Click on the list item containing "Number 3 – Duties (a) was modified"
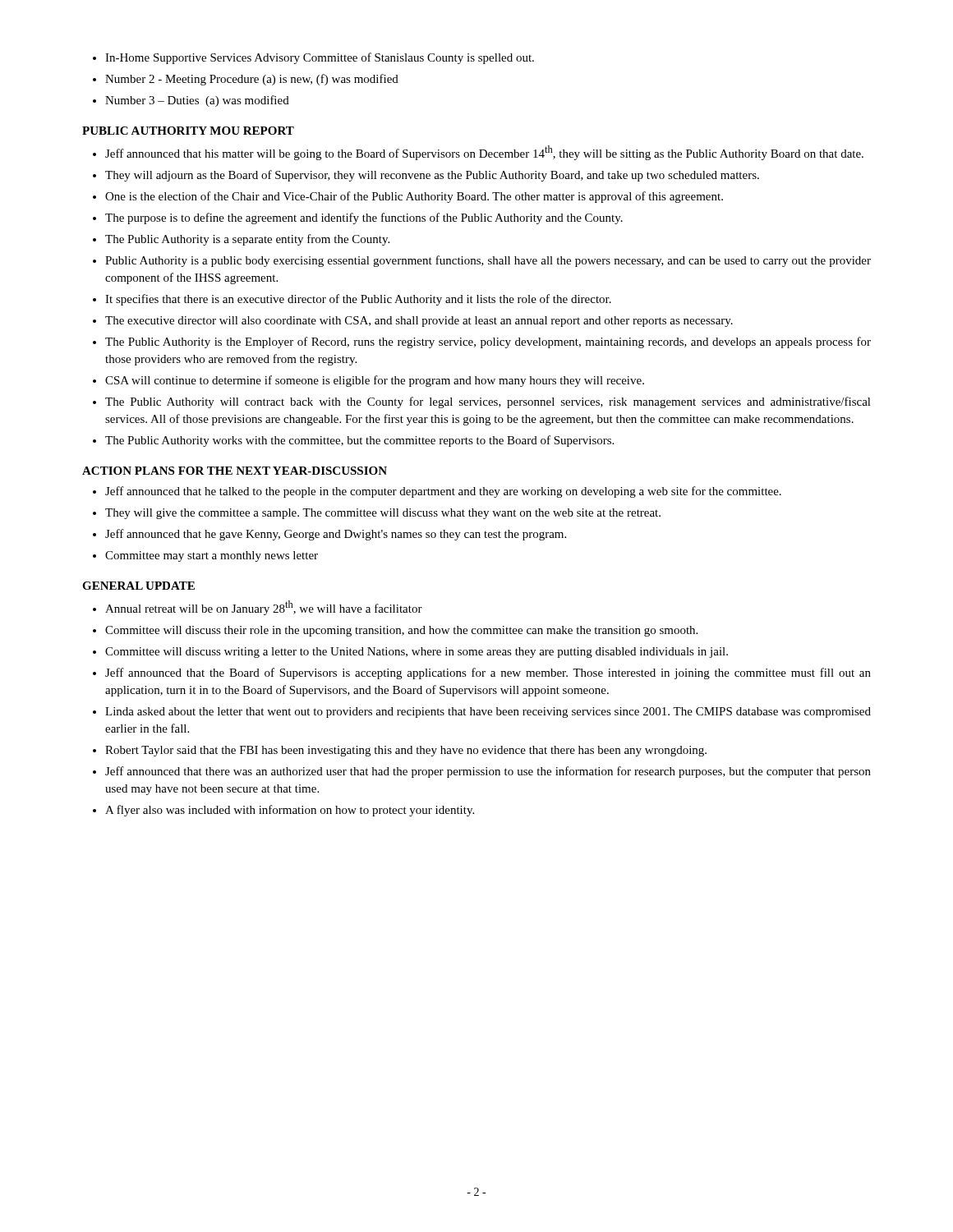This screenshot has width=953, height=1232. pyautogui.click(x=197, y=100)
